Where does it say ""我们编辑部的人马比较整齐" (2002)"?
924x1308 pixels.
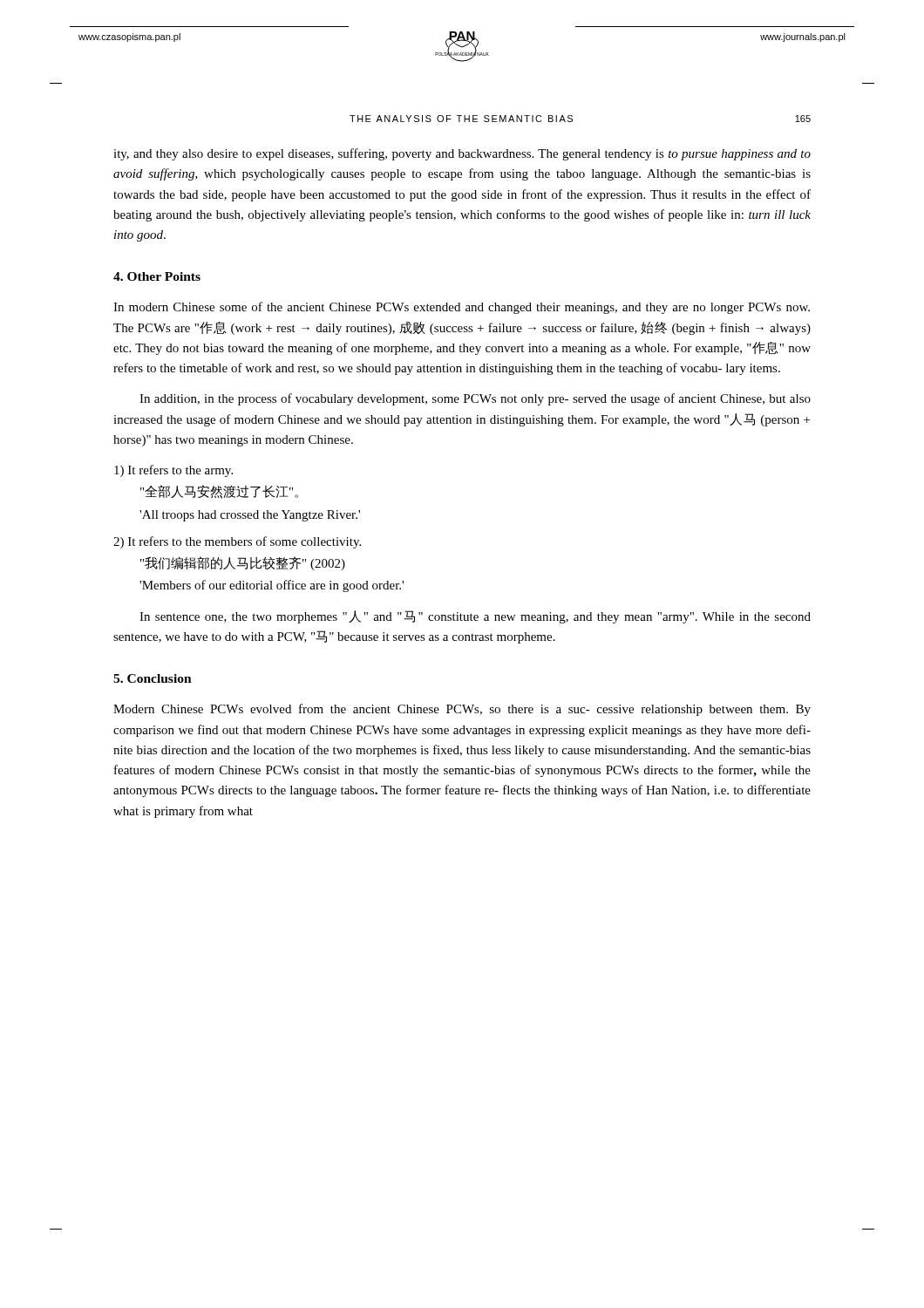point(242,563)
